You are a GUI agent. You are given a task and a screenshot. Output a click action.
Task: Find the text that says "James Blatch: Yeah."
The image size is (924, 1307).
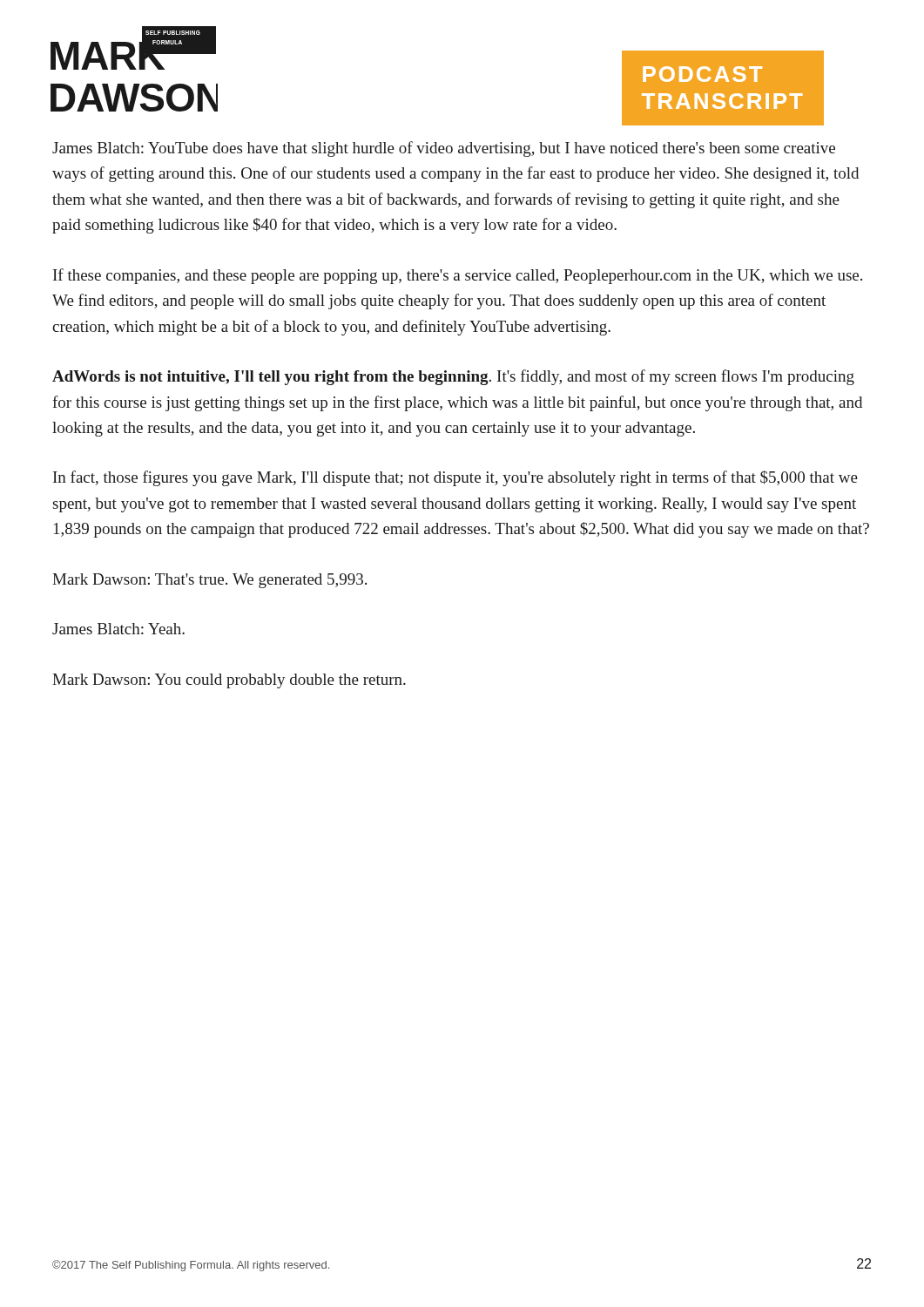(x=119, y=629)
